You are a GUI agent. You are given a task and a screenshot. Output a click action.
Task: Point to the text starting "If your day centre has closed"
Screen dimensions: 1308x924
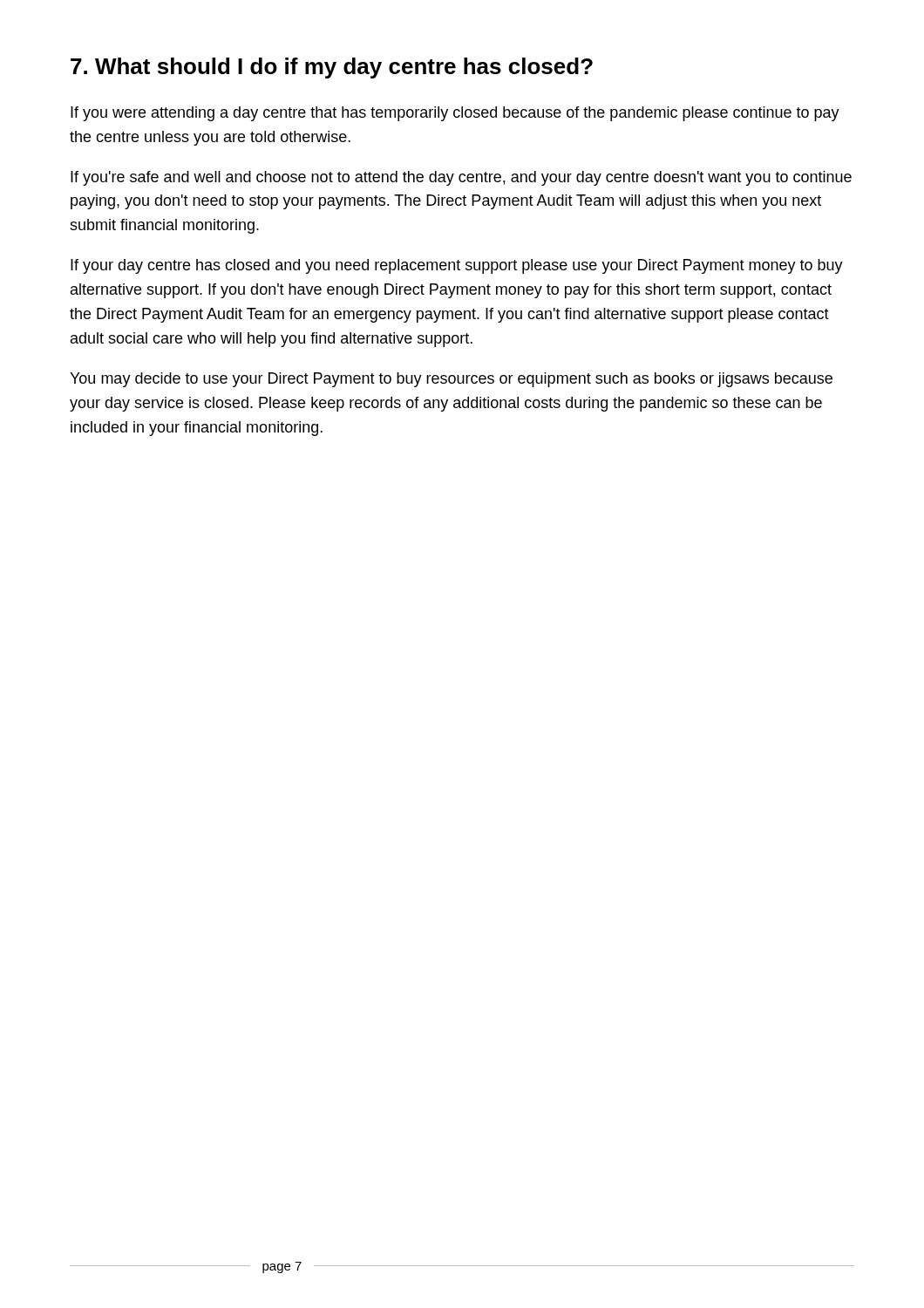pos(456,302)
